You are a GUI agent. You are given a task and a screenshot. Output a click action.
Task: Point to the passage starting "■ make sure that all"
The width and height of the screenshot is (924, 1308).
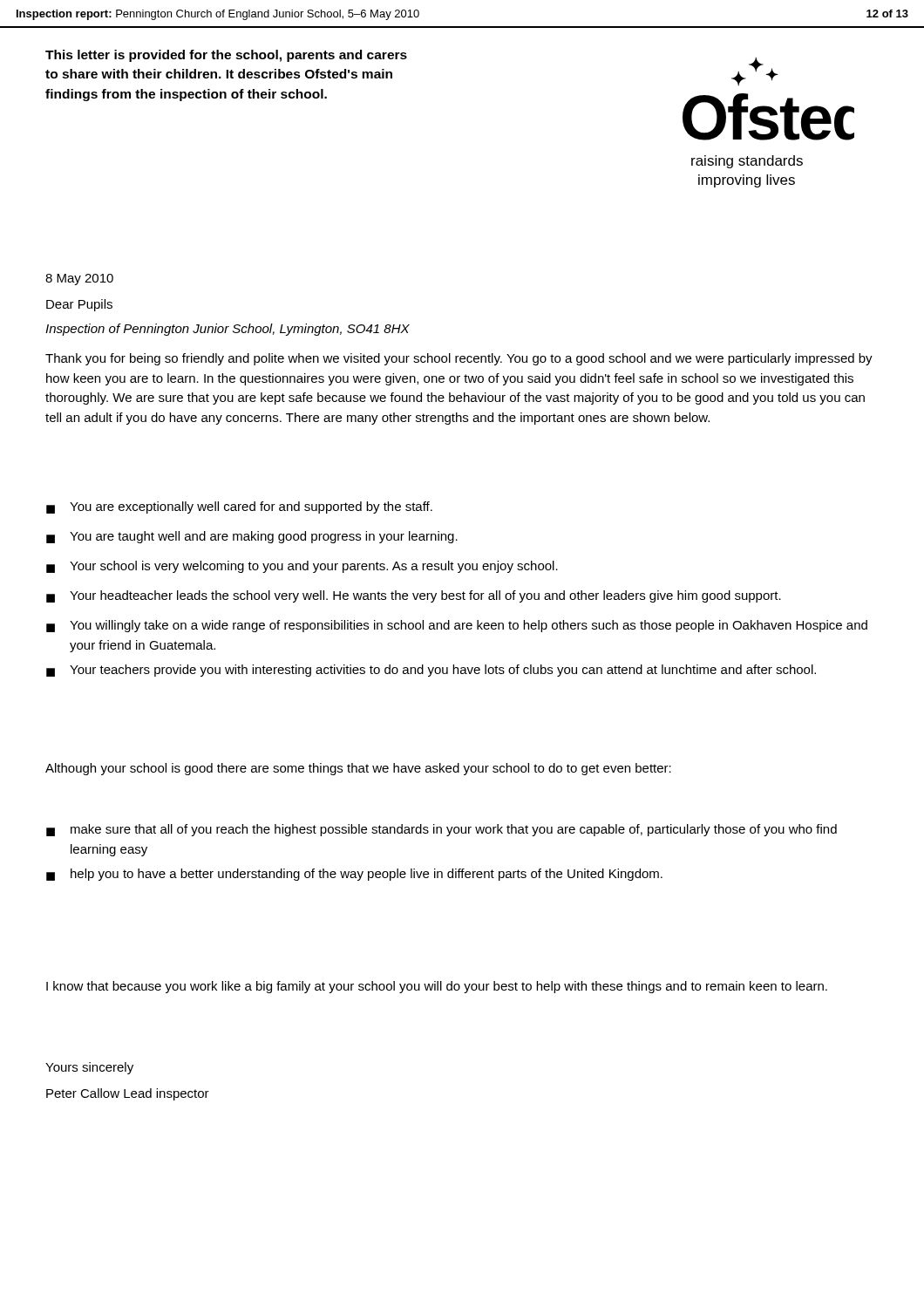tap(462, 839)
